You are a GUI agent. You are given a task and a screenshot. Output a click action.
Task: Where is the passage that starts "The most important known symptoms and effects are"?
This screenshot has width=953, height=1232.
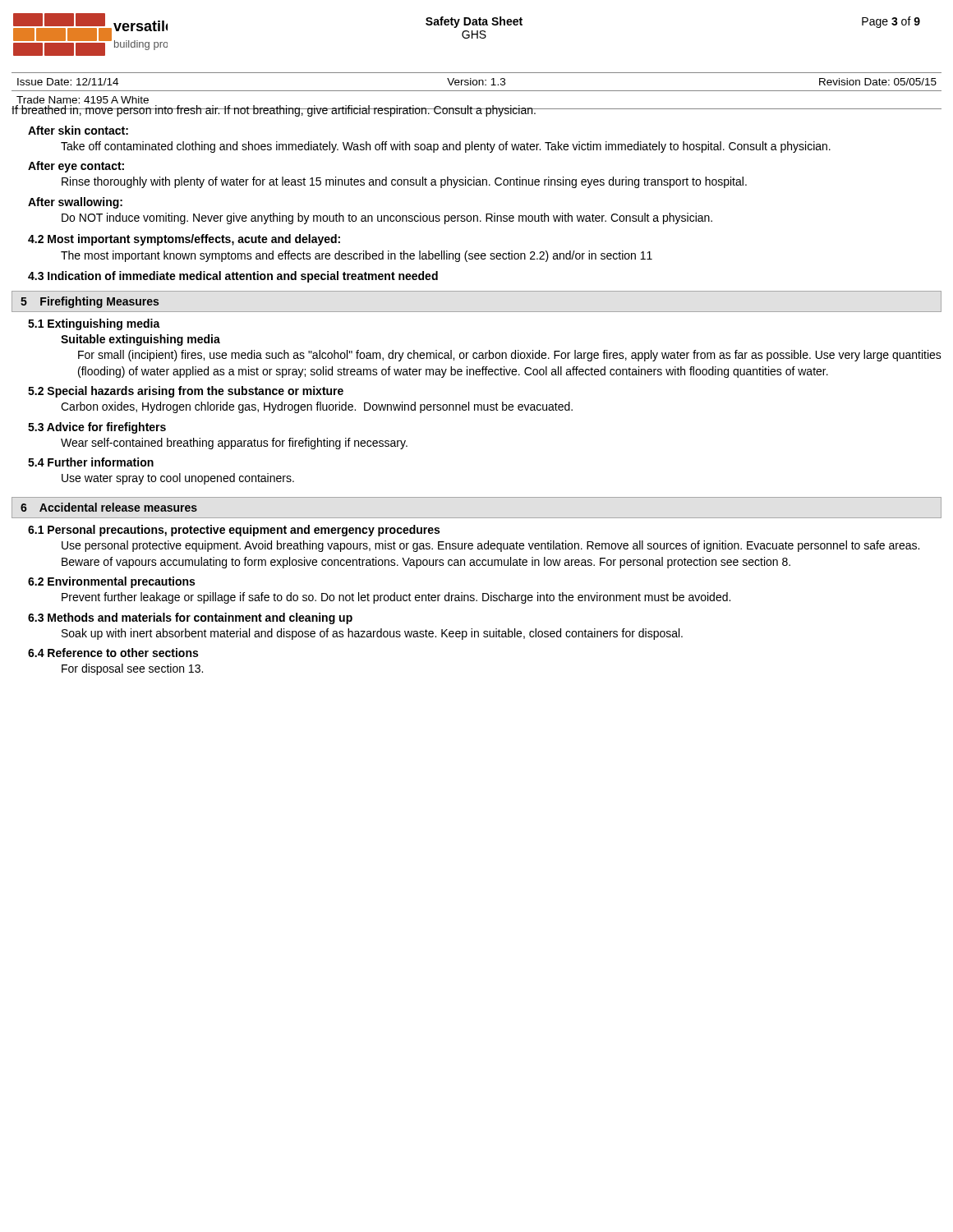coord(357,256)
